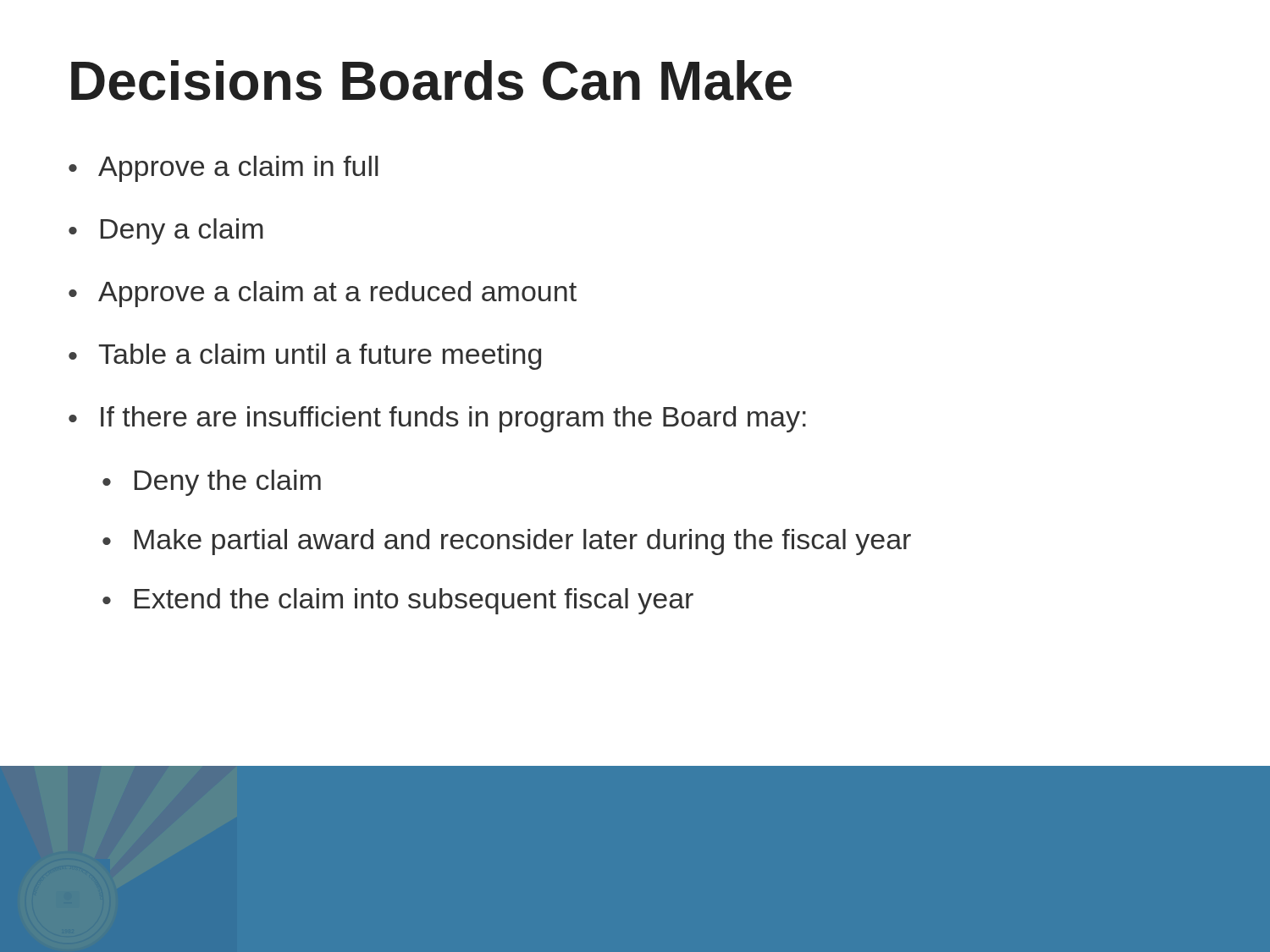Find the block on this page that starts "• Extend the claim into subsequent fiscal"
Image resolution: width=1270 pixels, height=952 pixels.
point(398,599)
